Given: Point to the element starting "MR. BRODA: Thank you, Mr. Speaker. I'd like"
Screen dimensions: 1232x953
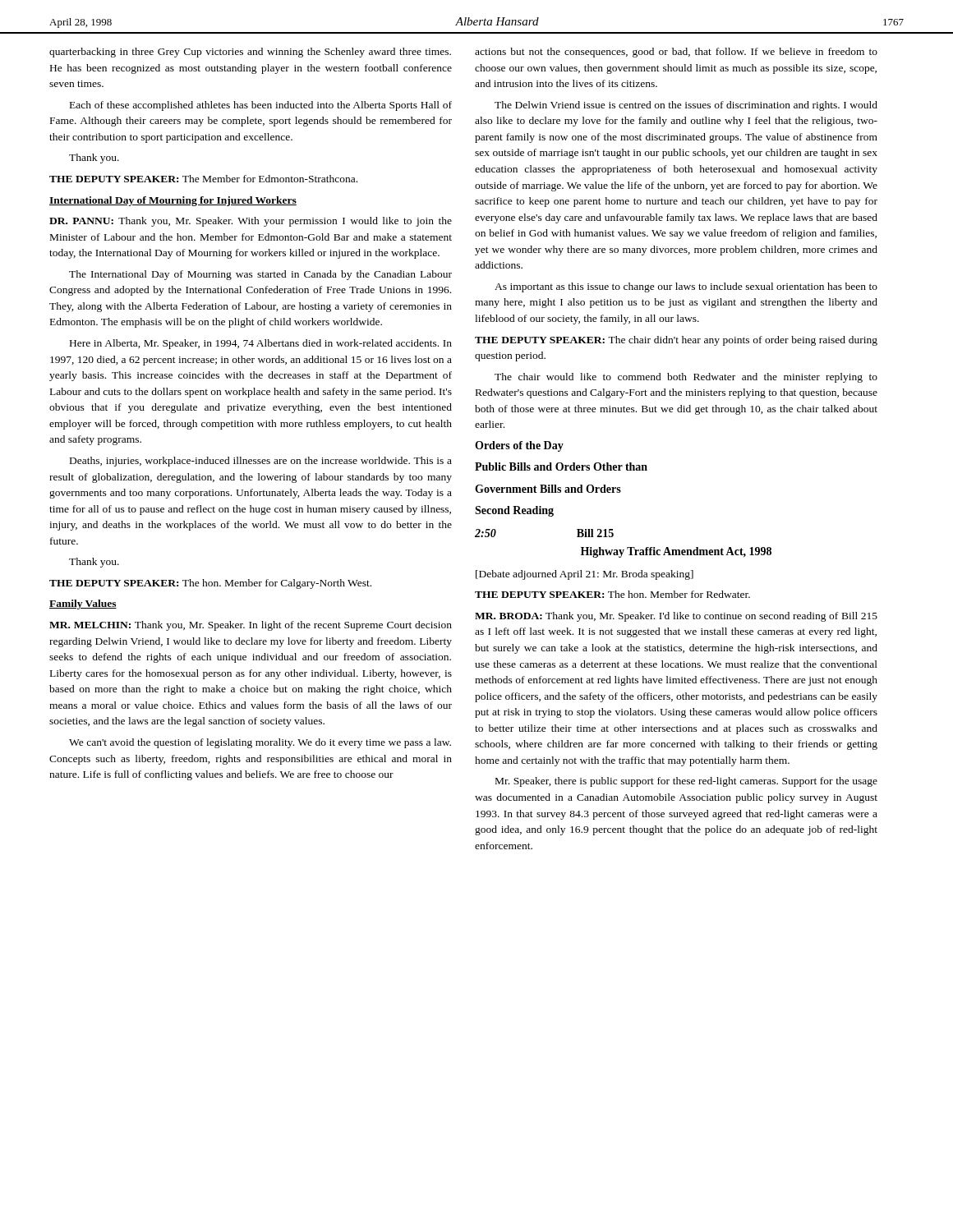Looking at the screenshot, I should pos(676,731).
